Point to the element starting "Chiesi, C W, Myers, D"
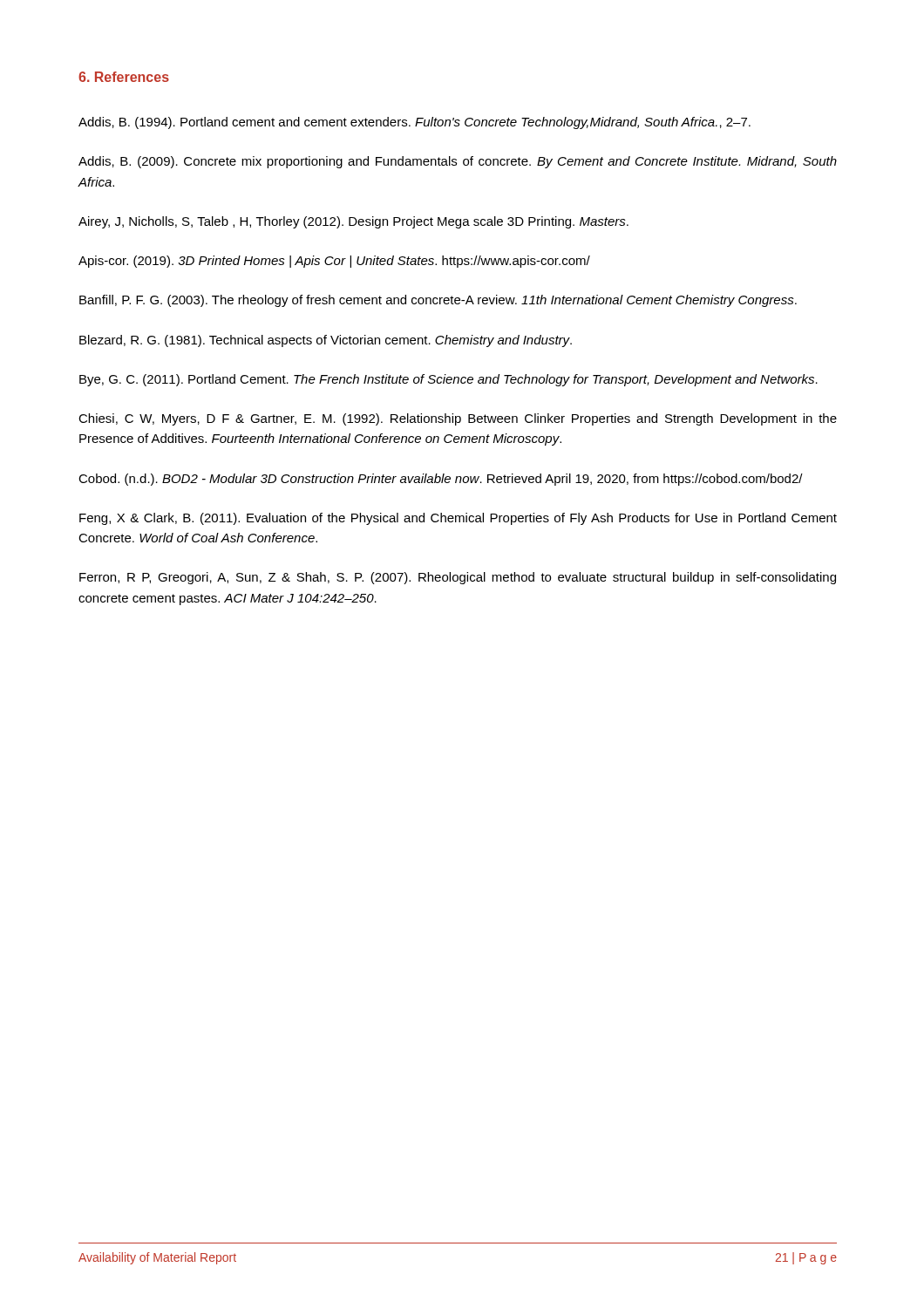The height and width of the screenshot is (1308, 924). tap(458, 428)
